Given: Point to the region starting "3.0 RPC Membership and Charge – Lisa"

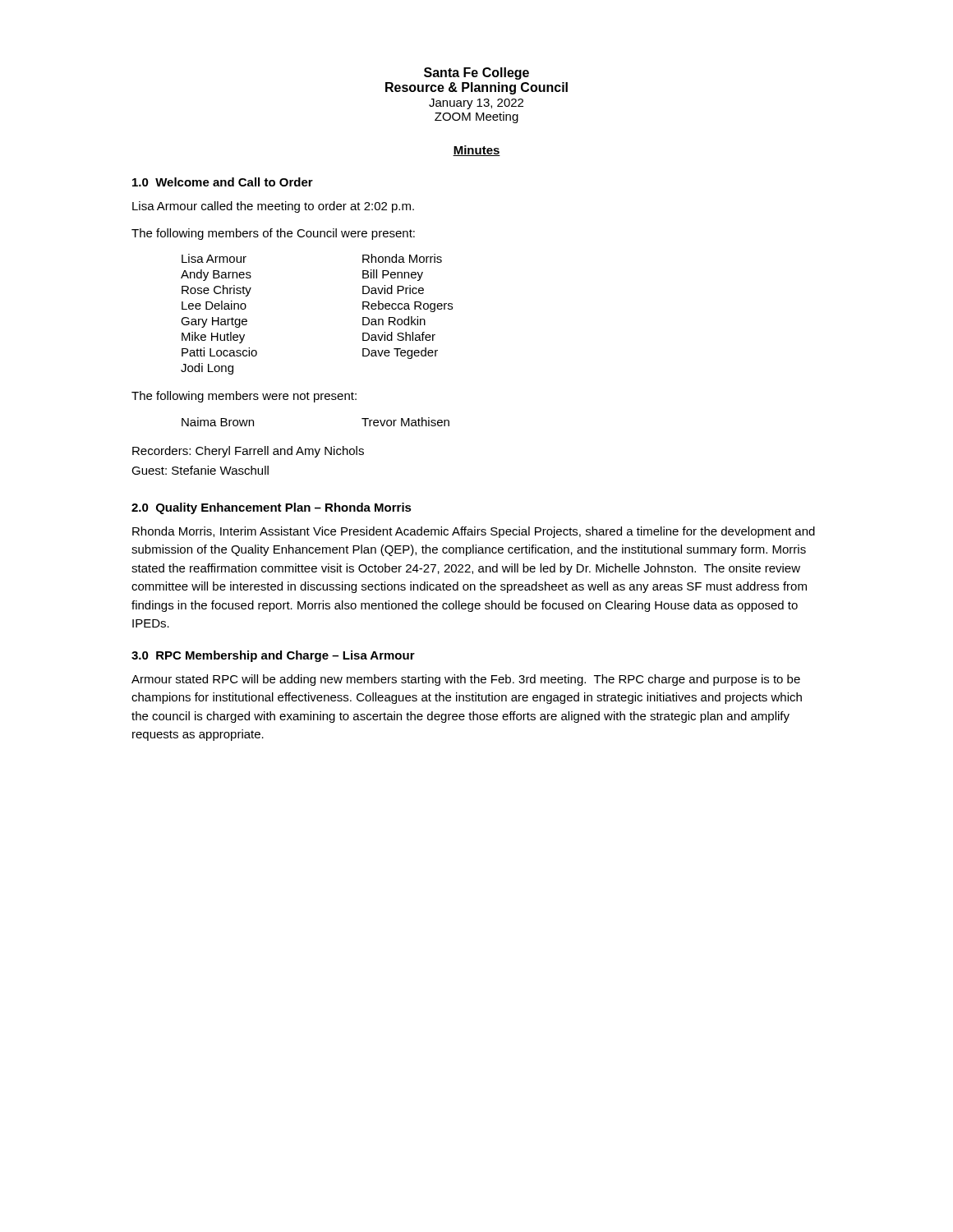Looking at the screenshot, I should tap(273, 655).
